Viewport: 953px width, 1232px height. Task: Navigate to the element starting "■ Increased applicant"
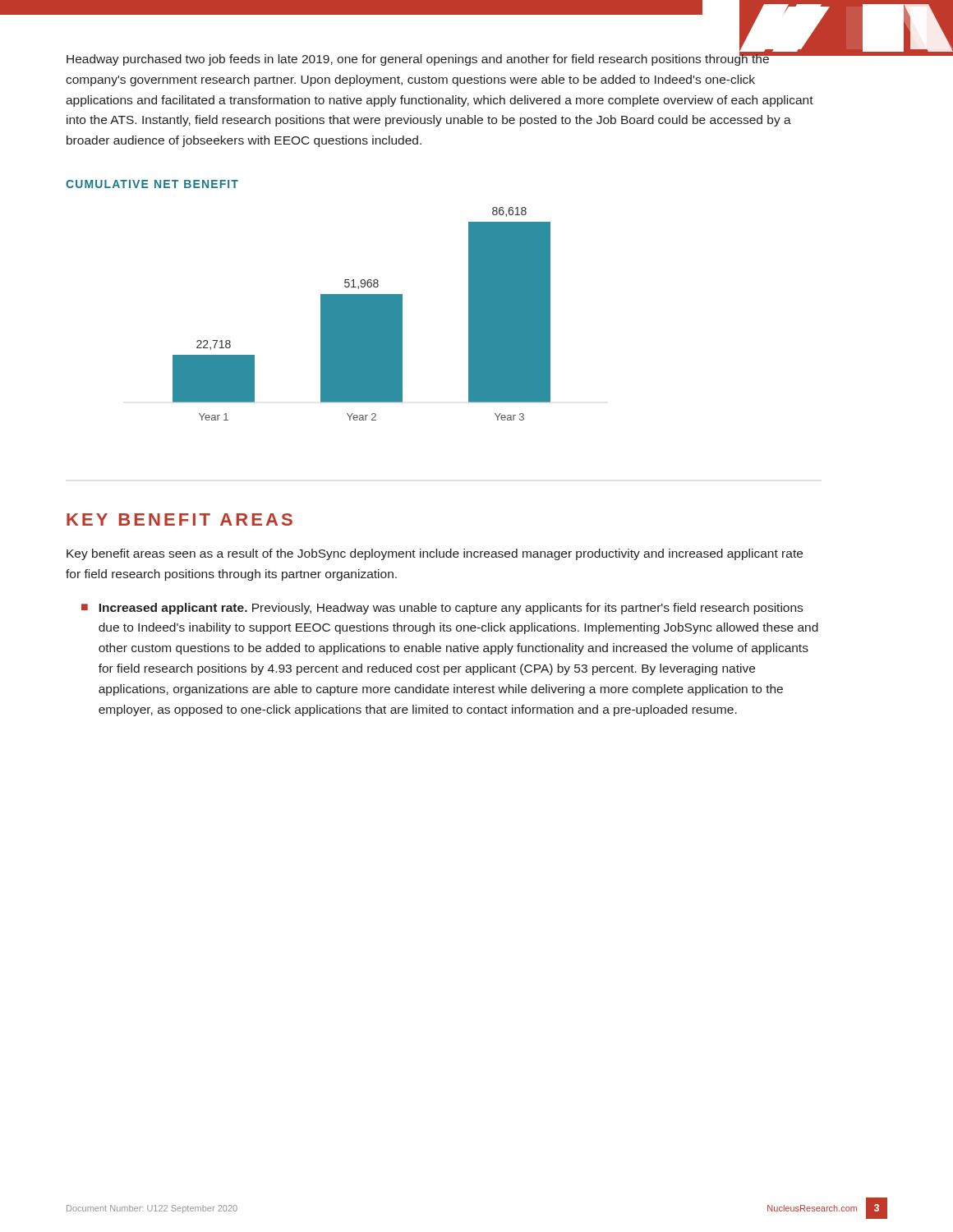click(451, 659)
